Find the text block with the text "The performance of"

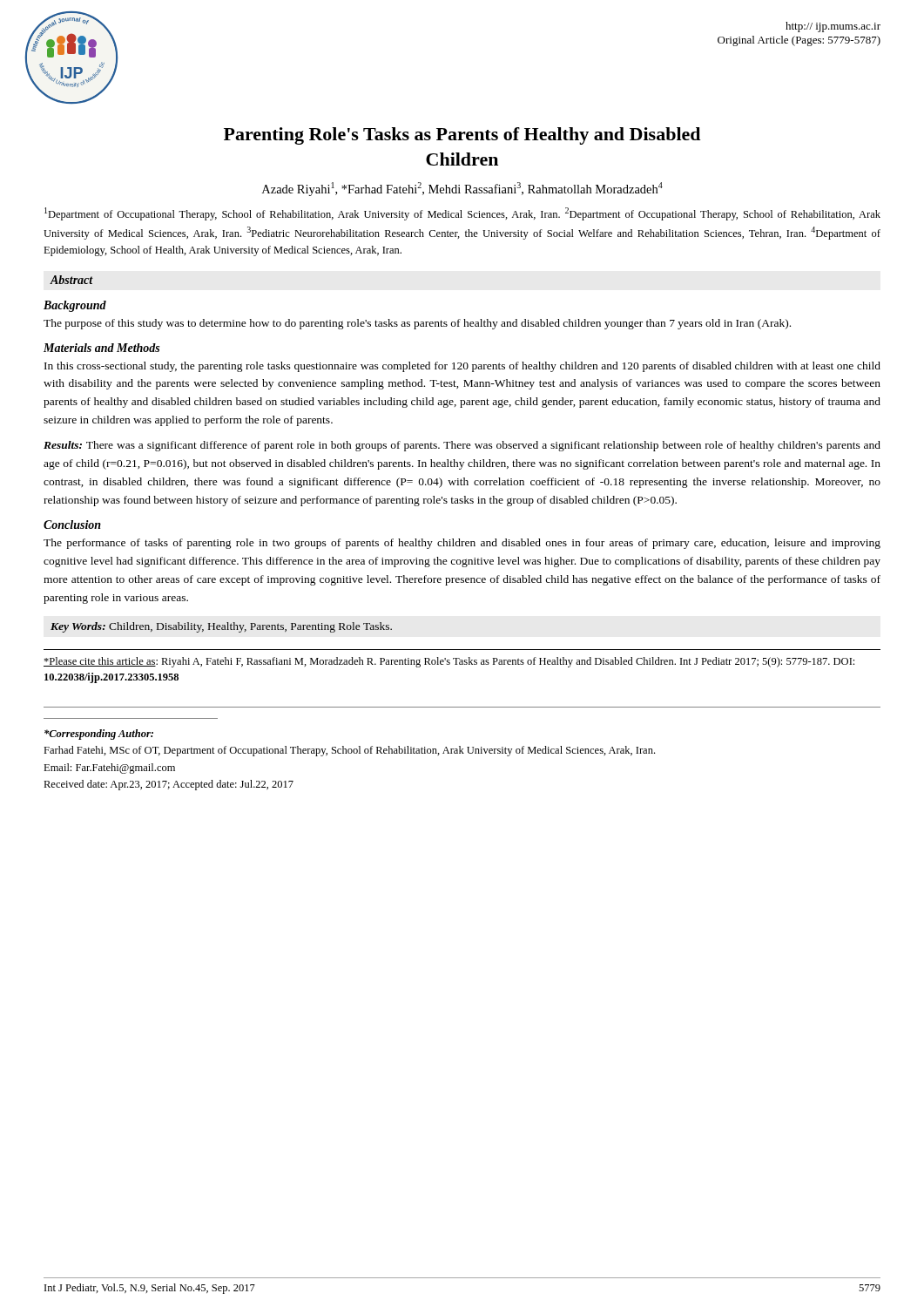click(462, 570)
